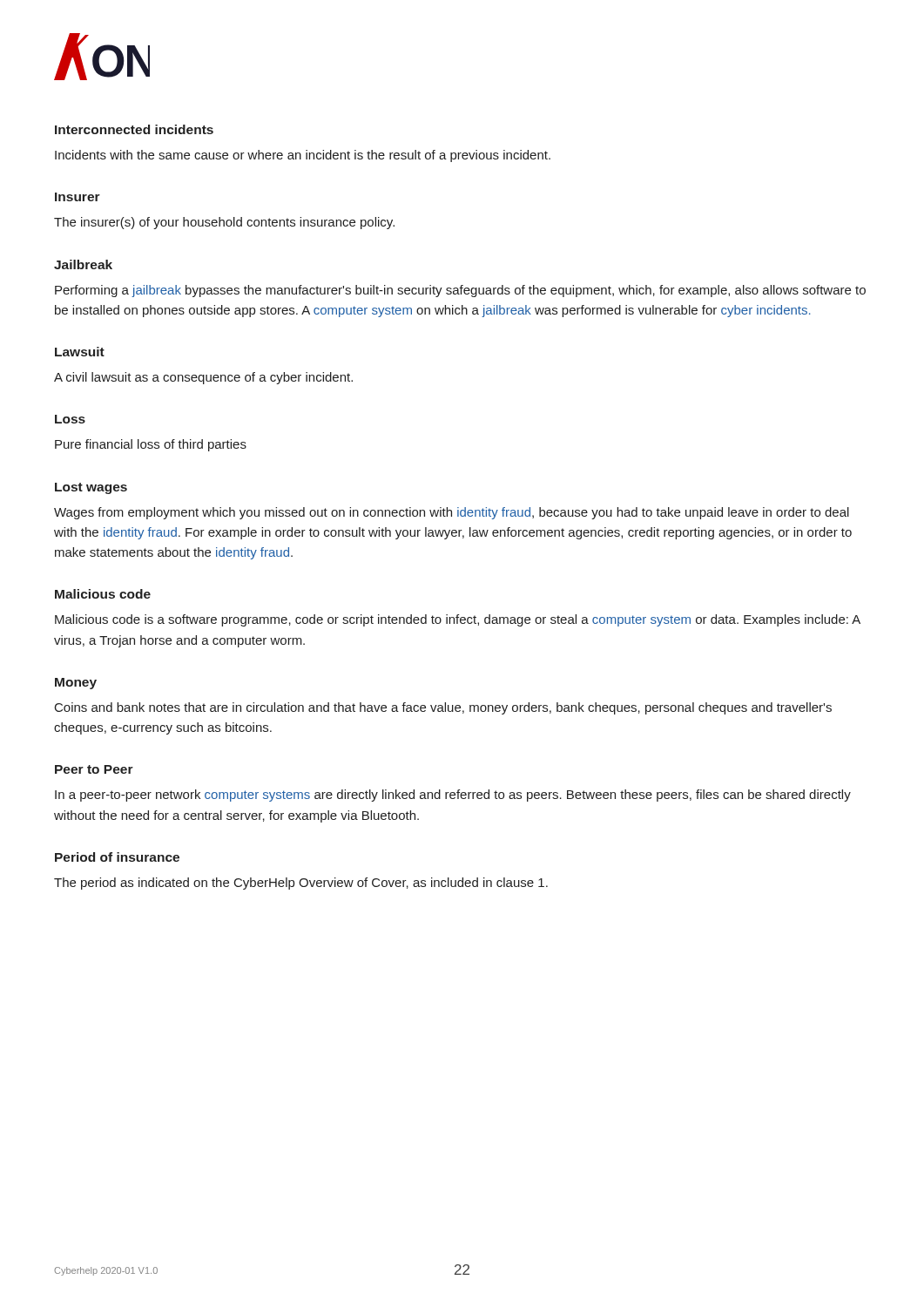Navigate to the block starting "In a peer-to-peer network computer systems are"

[462, 805]
